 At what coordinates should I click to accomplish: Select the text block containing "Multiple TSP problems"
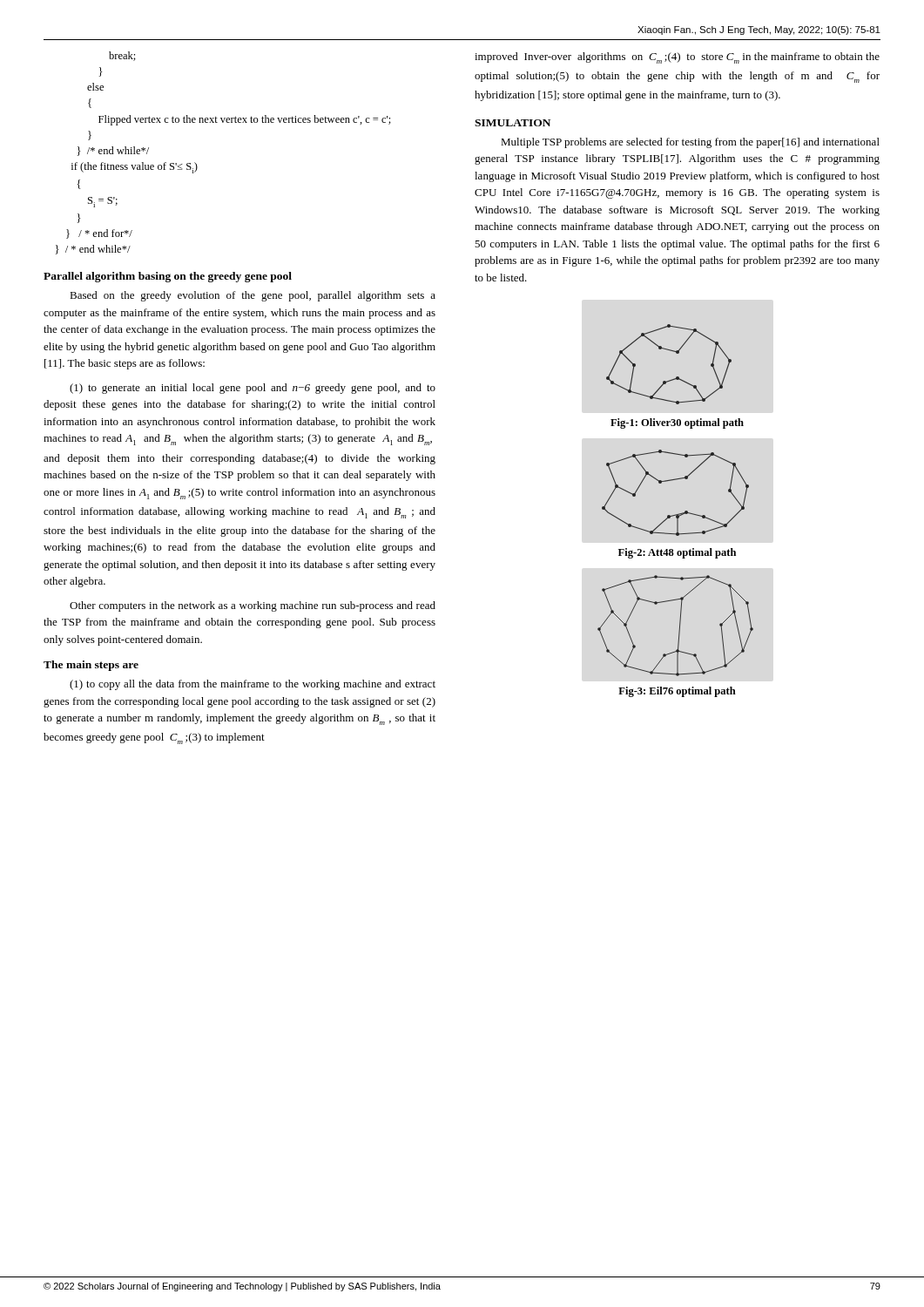(x=677, y=209)
